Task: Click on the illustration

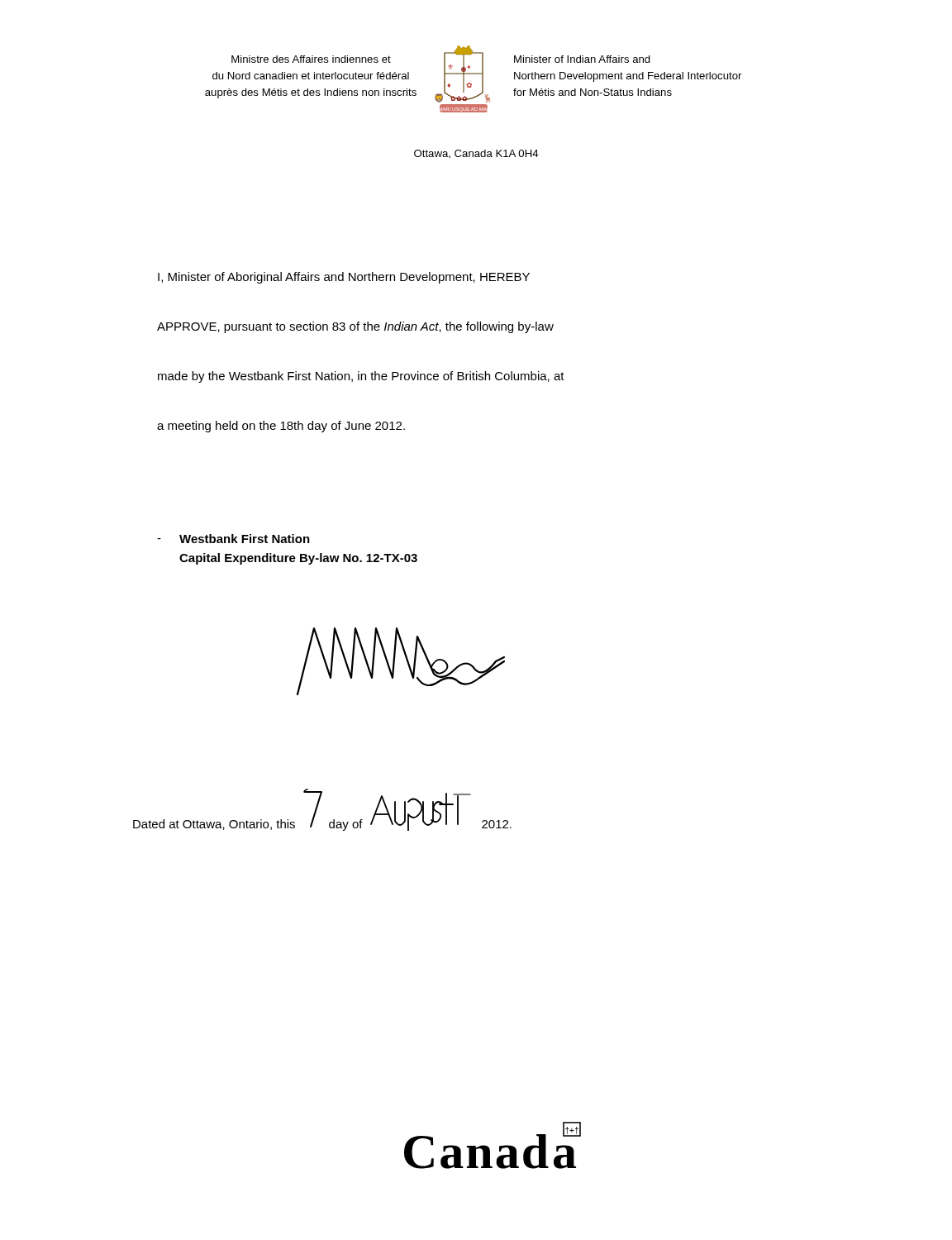Action: [x=405, y=663]
